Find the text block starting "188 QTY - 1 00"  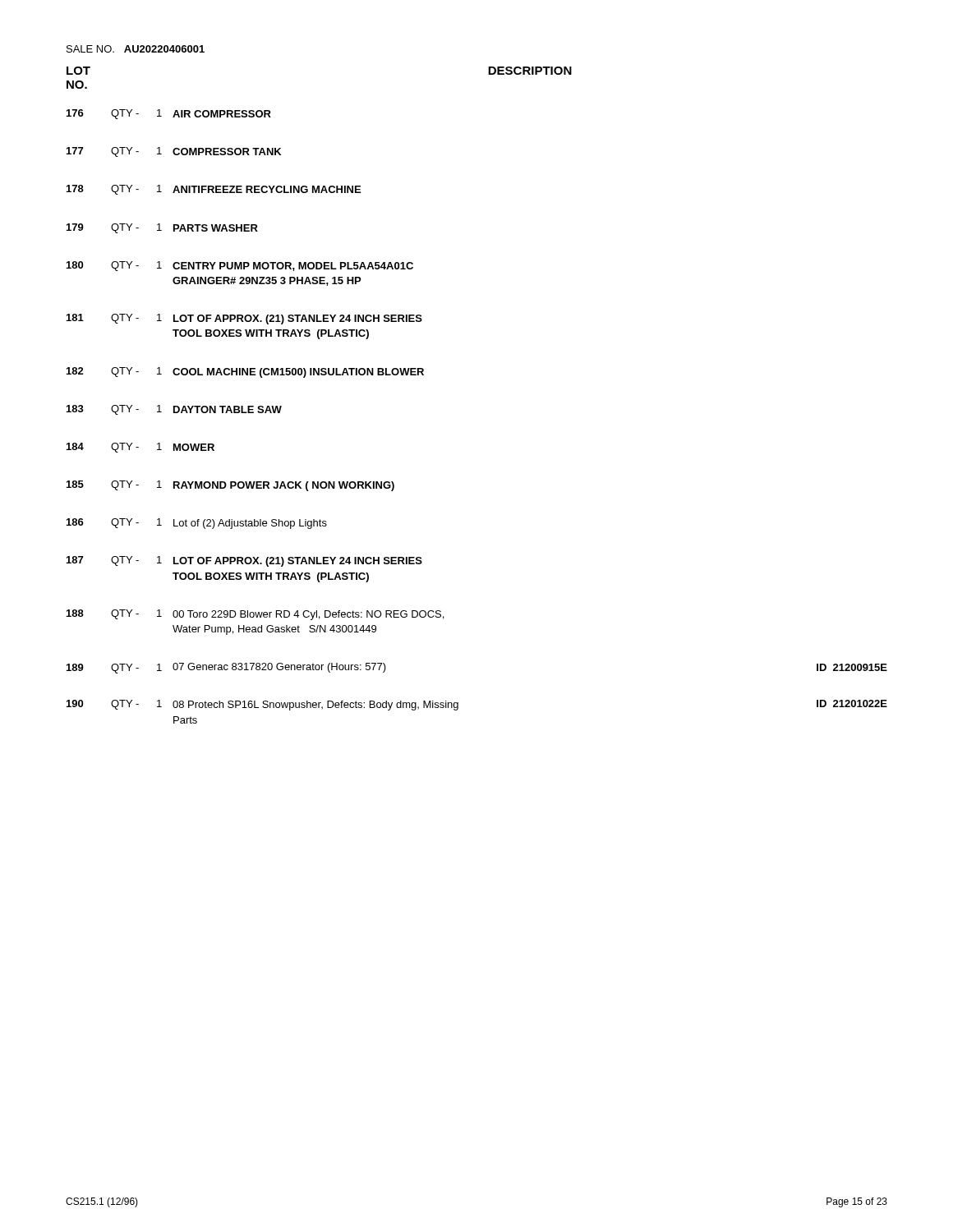click(x=255, y=615)
